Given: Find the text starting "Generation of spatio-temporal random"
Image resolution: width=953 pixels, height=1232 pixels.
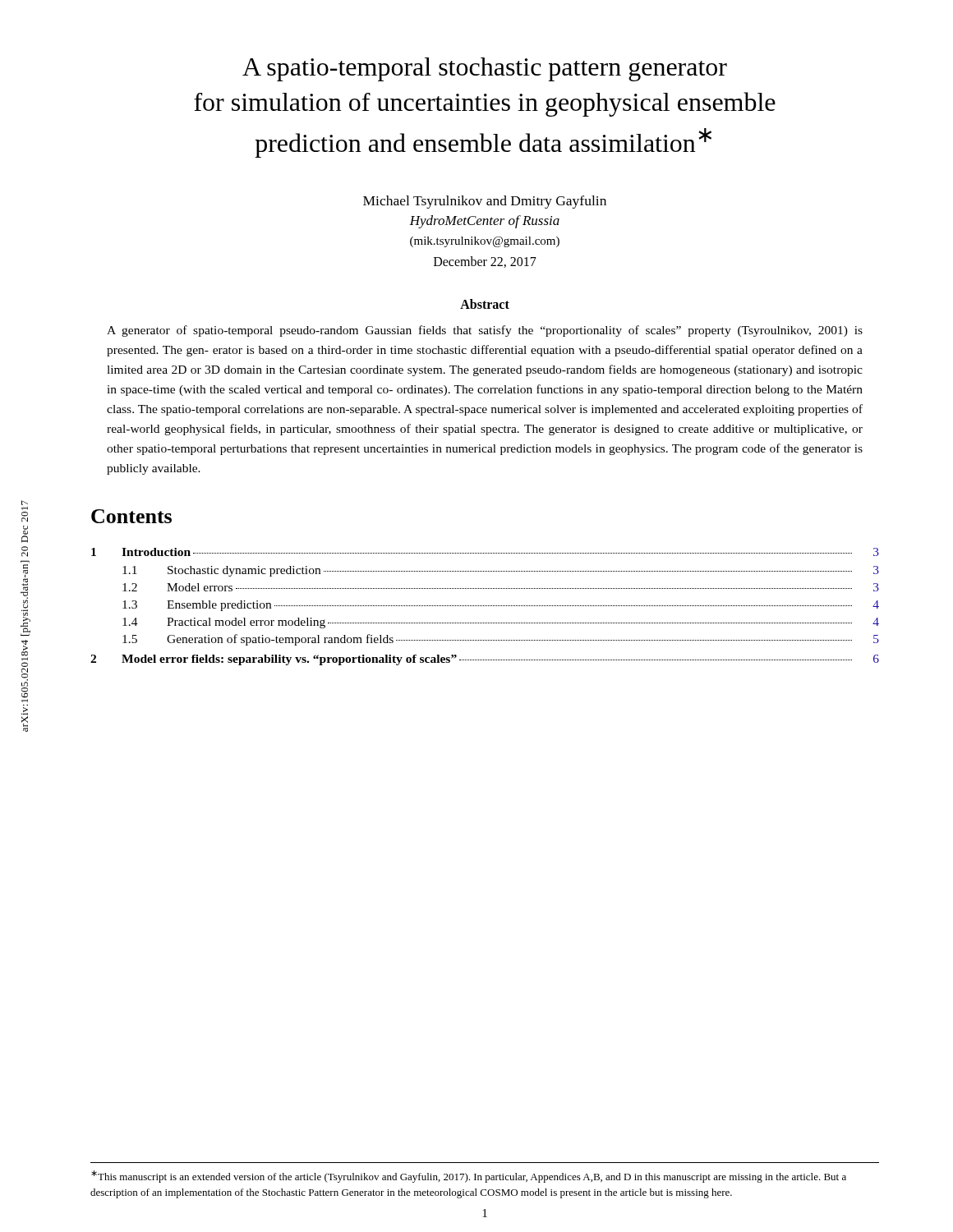Looking at the screenshot, I should coord(280,638).
